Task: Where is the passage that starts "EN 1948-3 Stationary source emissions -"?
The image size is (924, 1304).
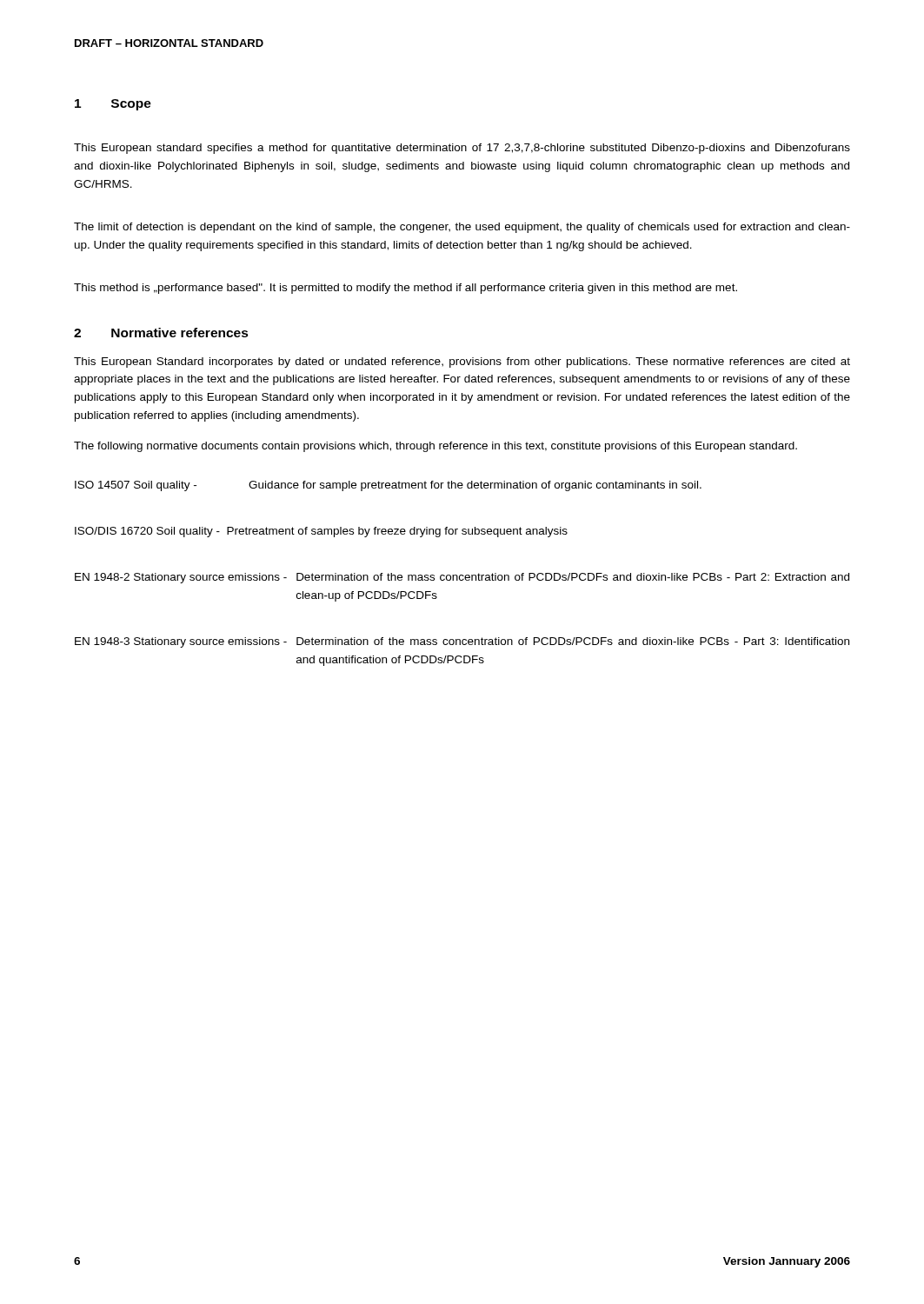Action: 462,651
